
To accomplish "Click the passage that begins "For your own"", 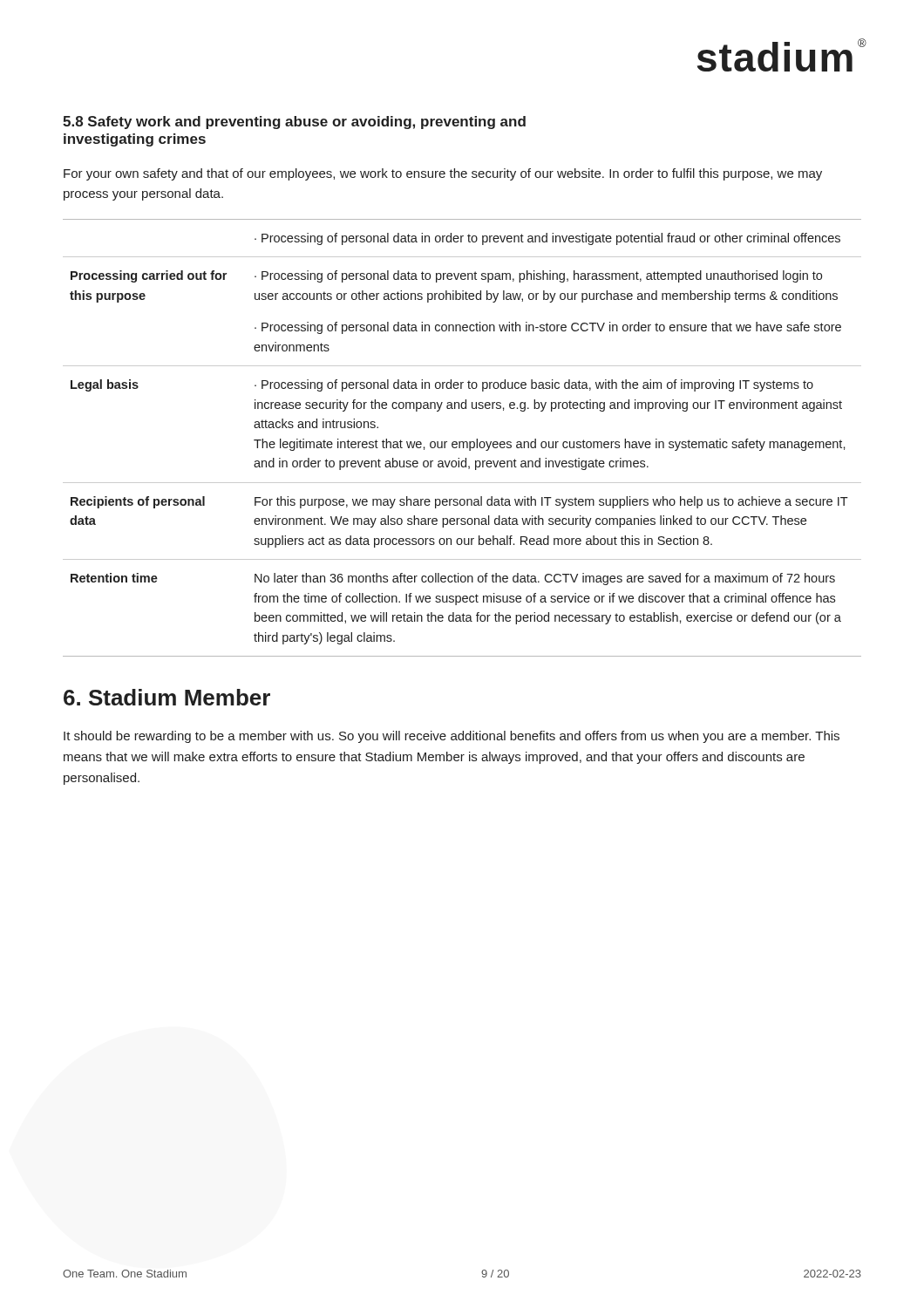I will 443,183.
